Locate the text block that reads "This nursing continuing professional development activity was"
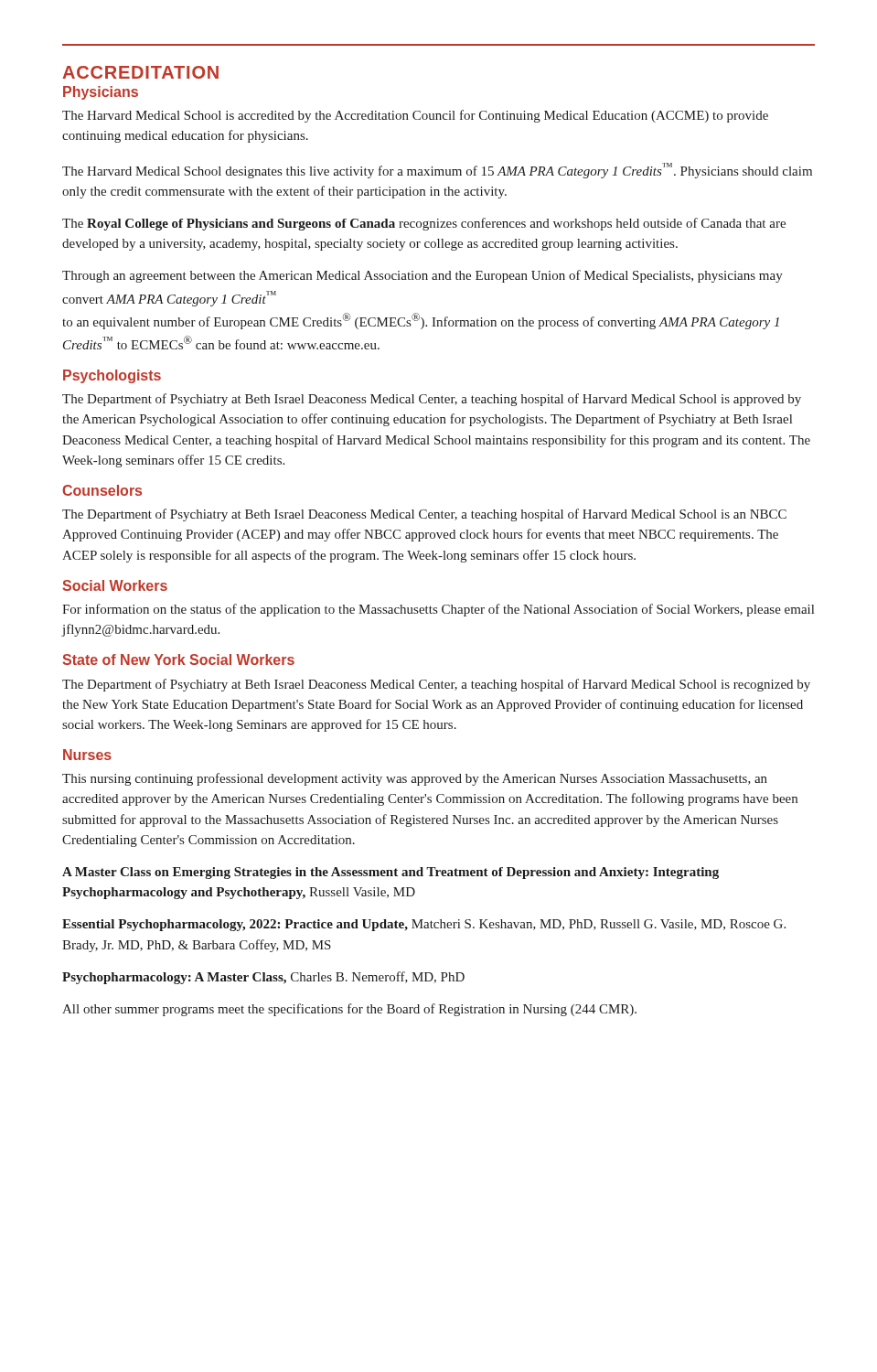Viewport: 877px width, 1372px height. (430, 809)
